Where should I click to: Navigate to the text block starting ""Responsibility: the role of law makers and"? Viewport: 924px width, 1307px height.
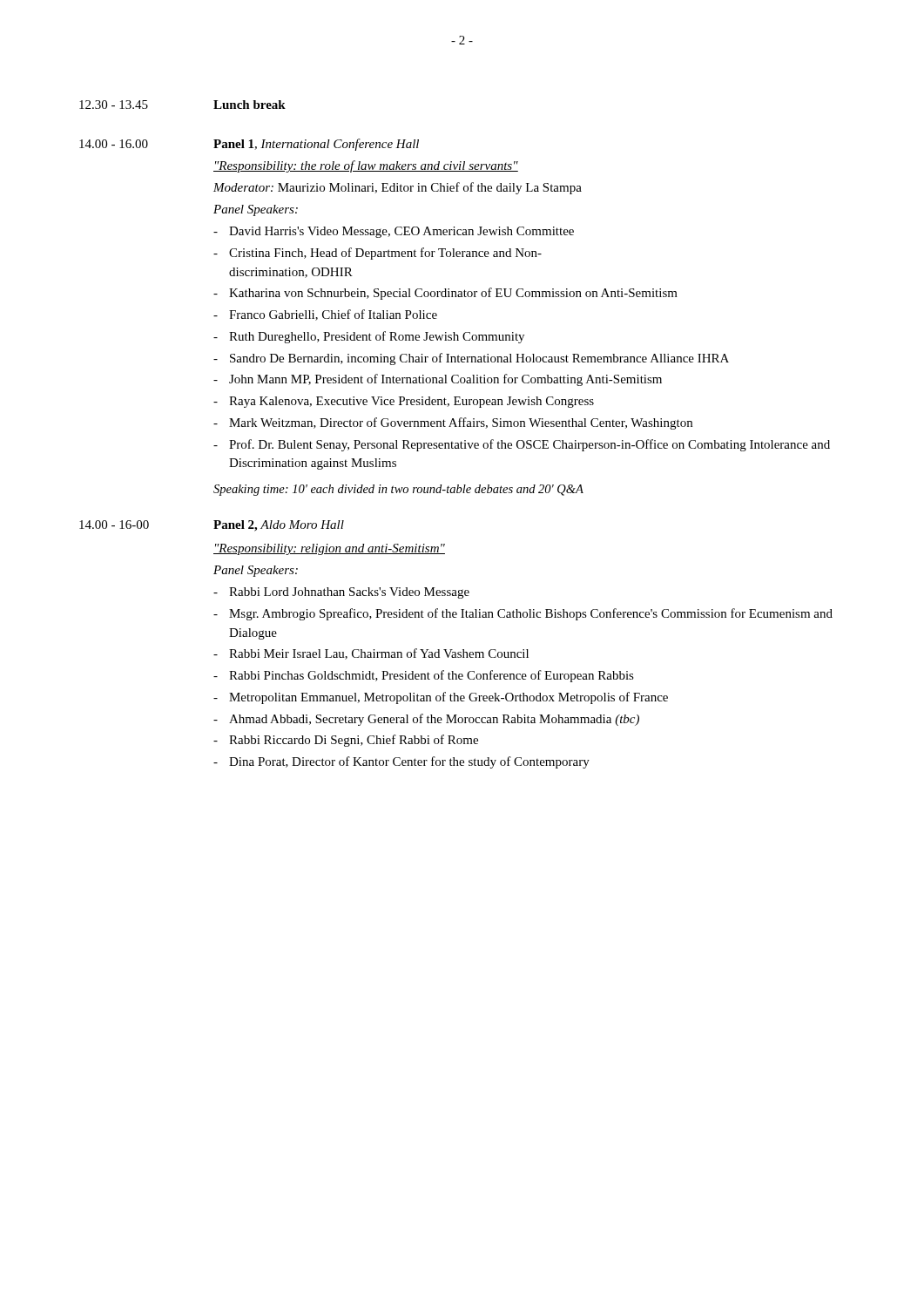point(366,166)
